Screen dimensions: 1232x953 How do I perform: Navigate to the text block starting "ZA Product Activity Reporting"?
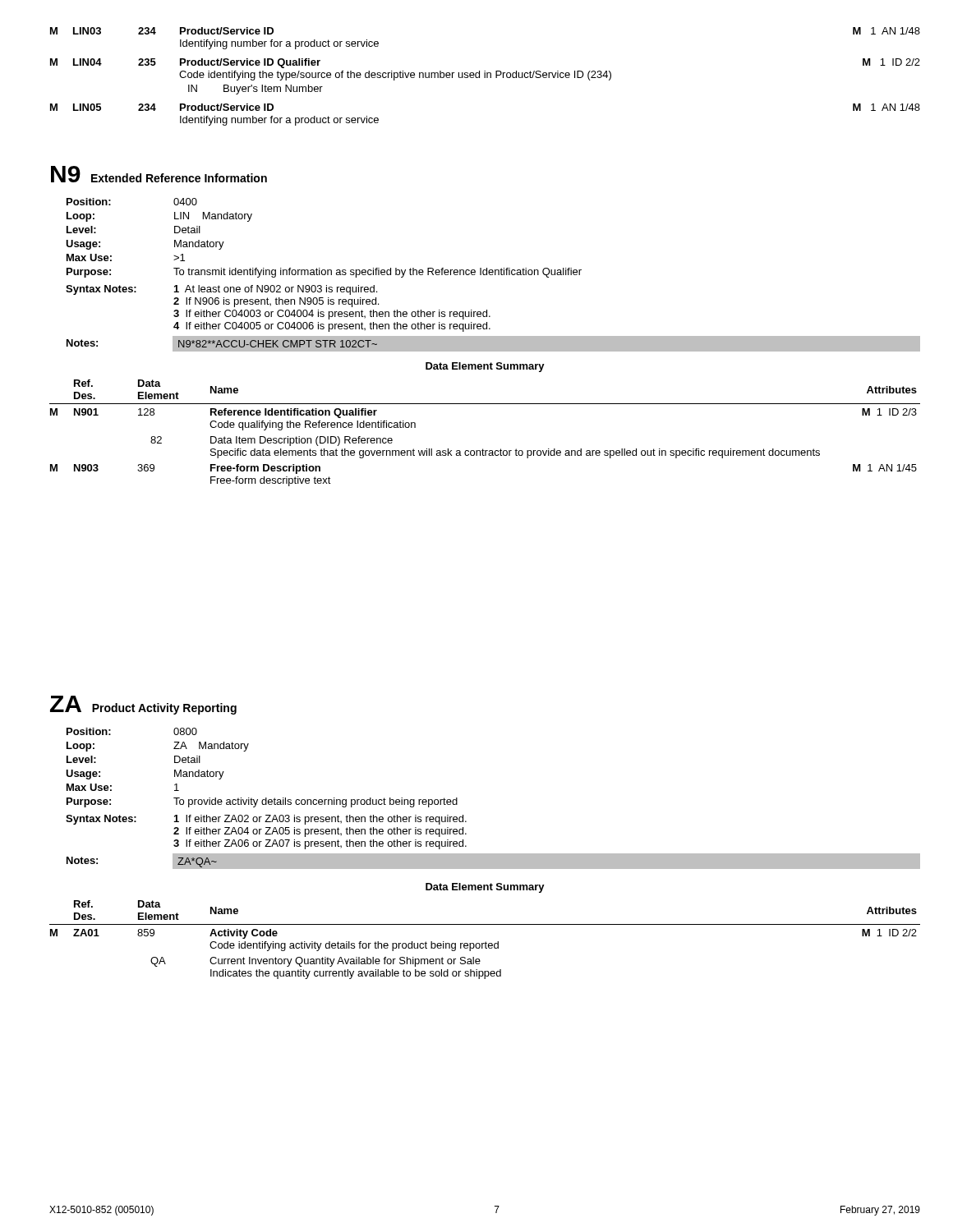143,703
